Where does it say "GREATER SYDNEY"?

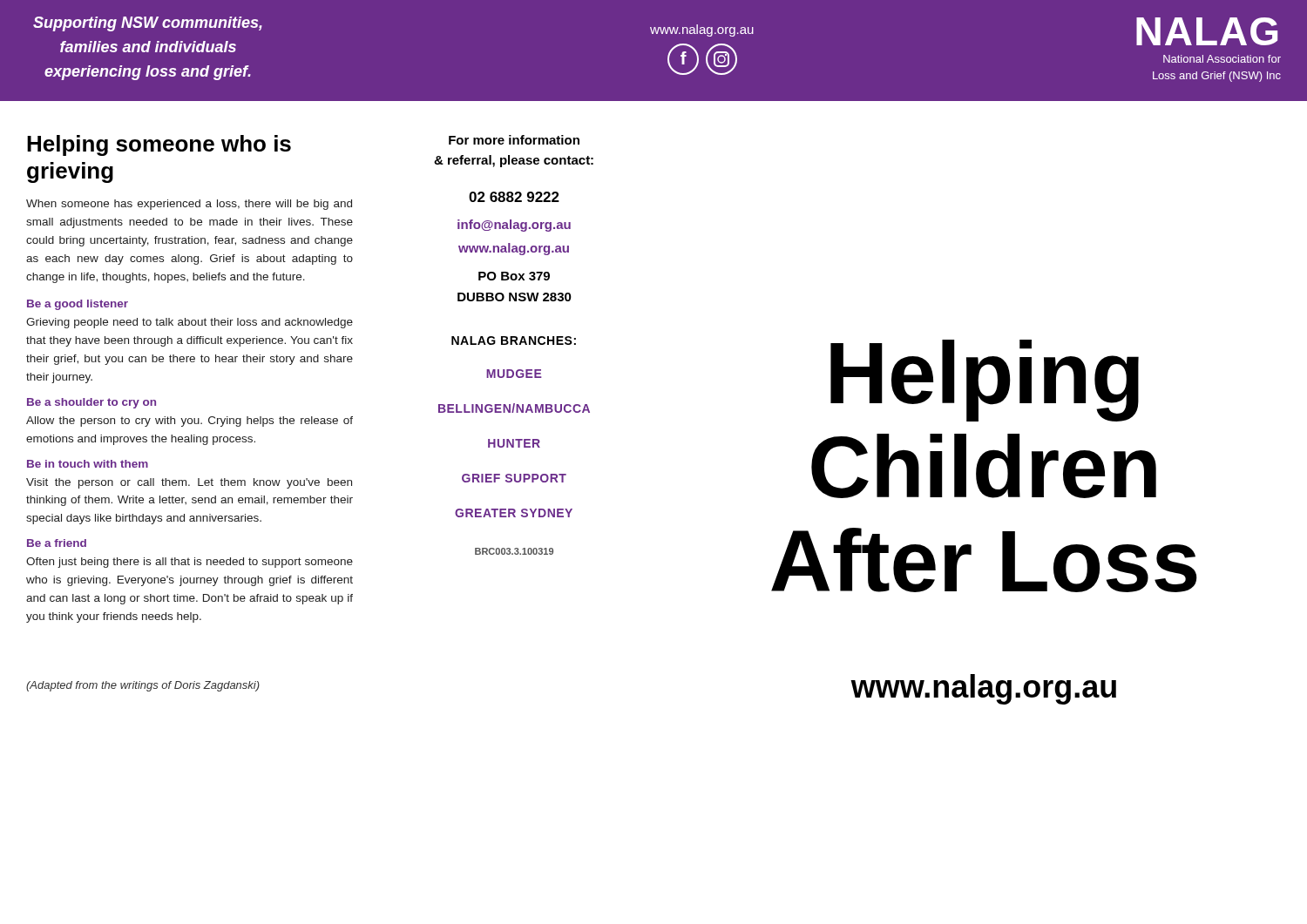coord(514,513)
